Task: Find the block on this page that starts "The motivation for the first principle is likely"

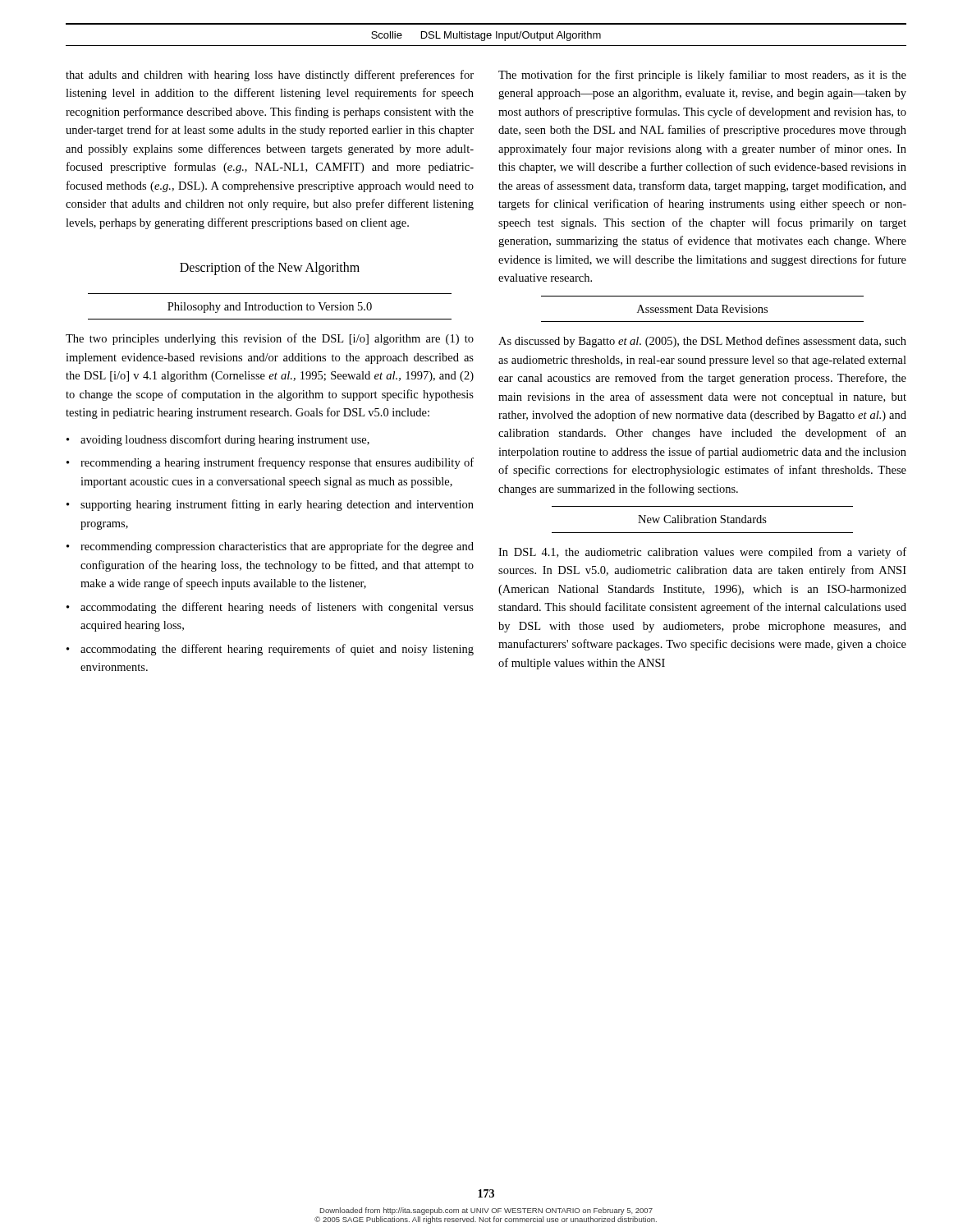Action: point(702,176)
